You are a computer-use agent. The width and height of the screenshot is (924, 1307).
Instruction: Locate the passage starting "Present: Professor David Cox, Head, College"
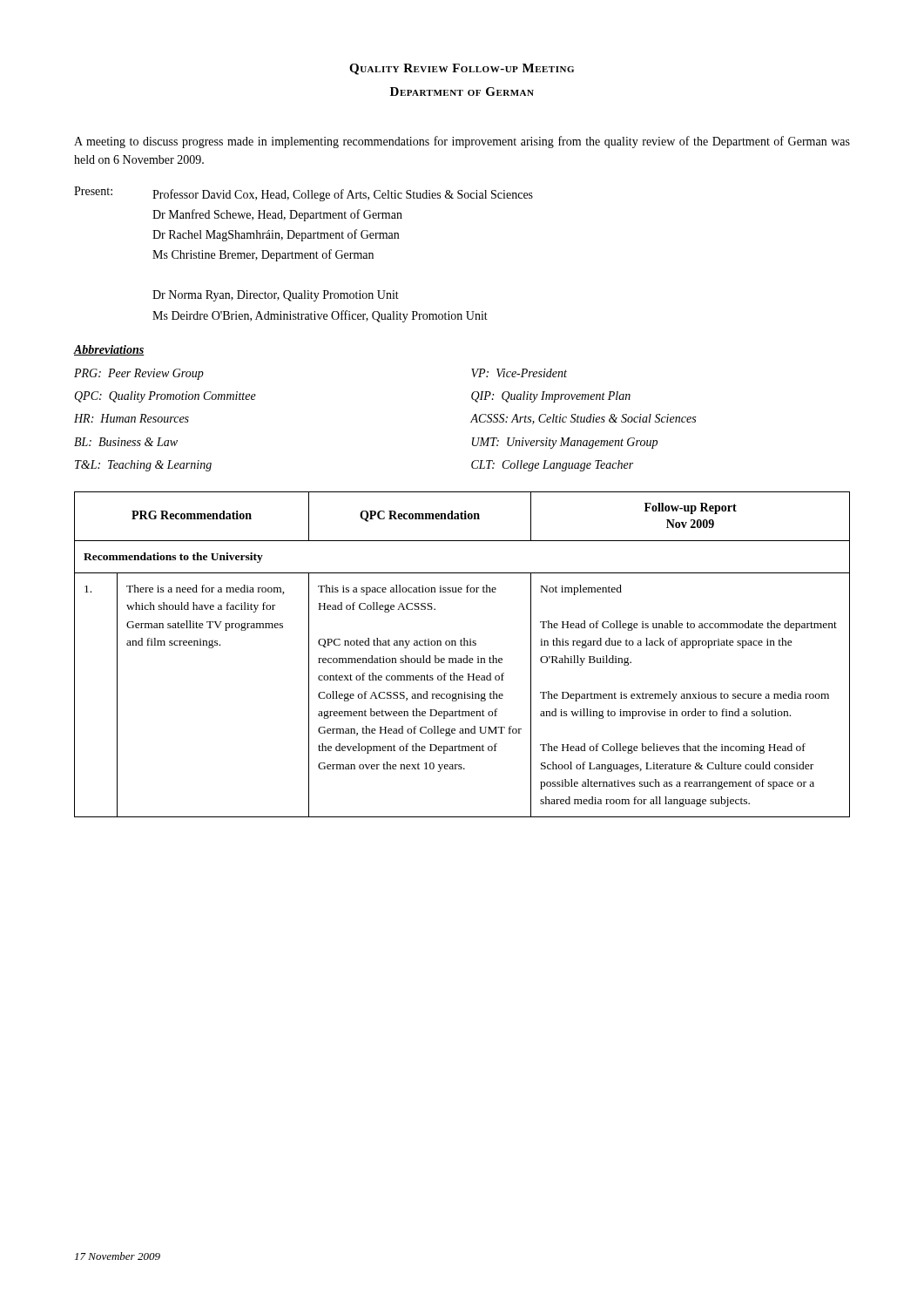click(x=304, y=194)
